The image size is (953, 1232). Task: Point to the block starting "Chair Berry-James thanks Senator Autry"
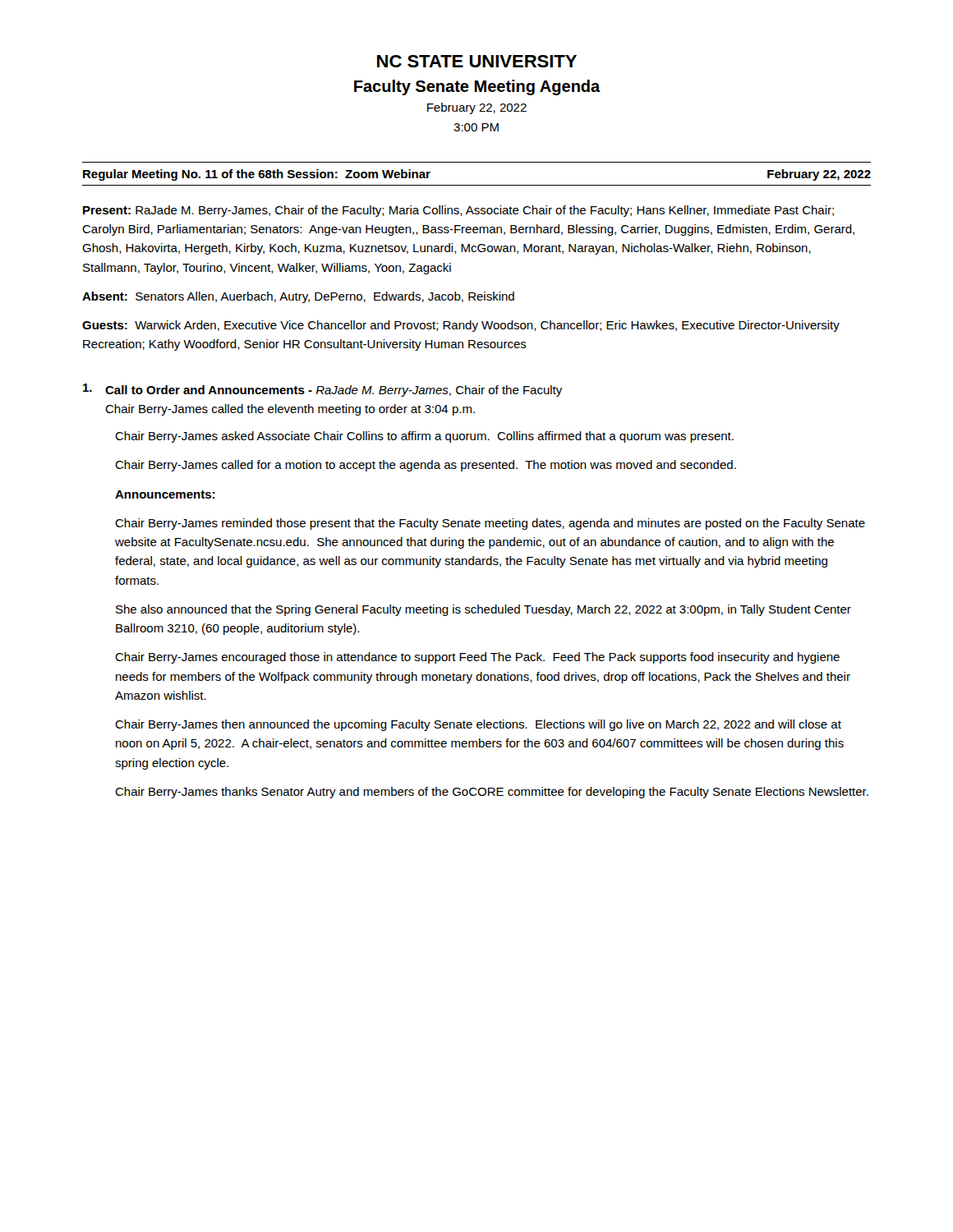click(x=492, y=791)
